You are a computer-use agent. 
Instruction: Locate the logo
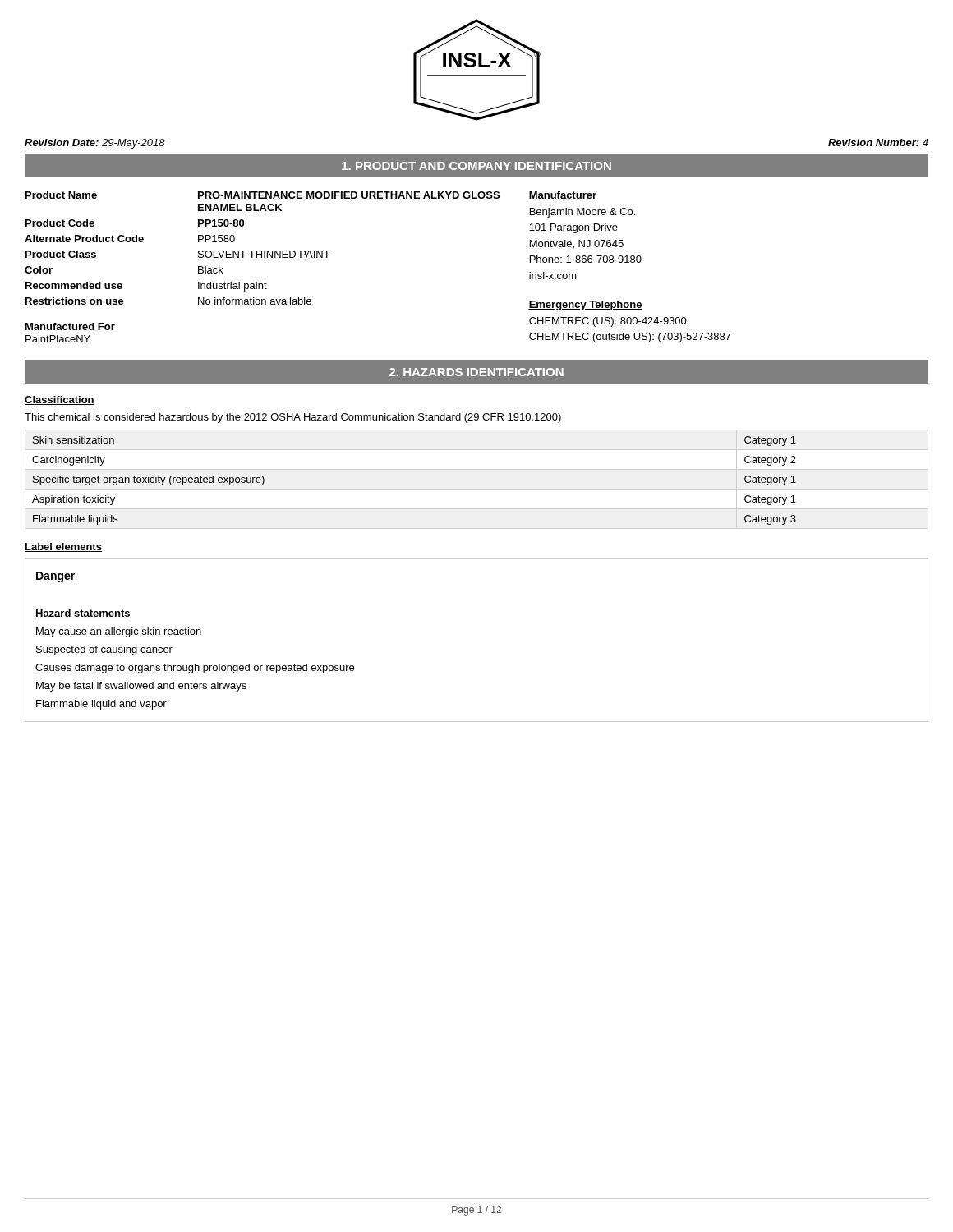[x=476, y=66]
